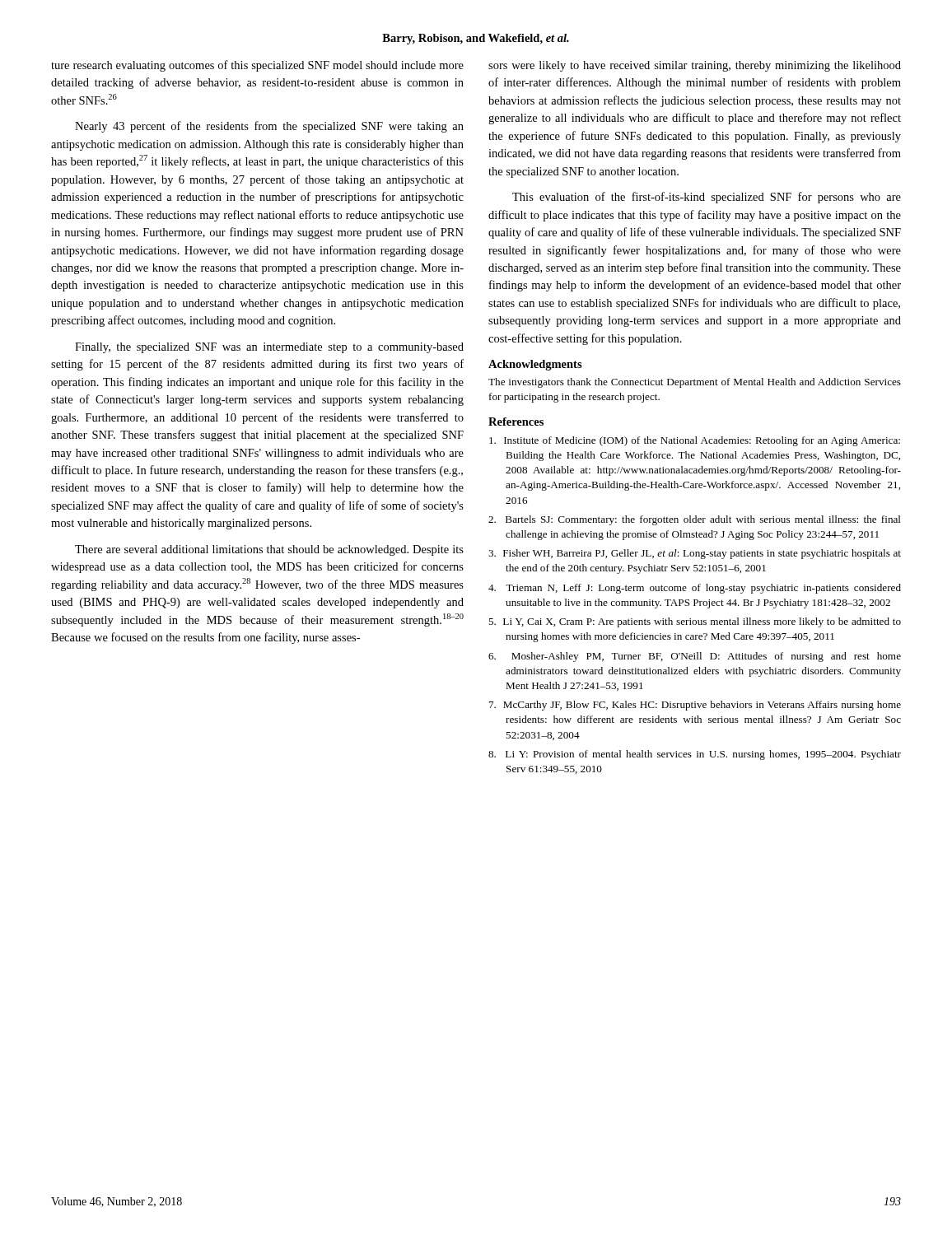Select the passage starting "4. Trieman N, Leff J:"
The width and height of the screenshot is (952, 1235).
tap(695, 595)
